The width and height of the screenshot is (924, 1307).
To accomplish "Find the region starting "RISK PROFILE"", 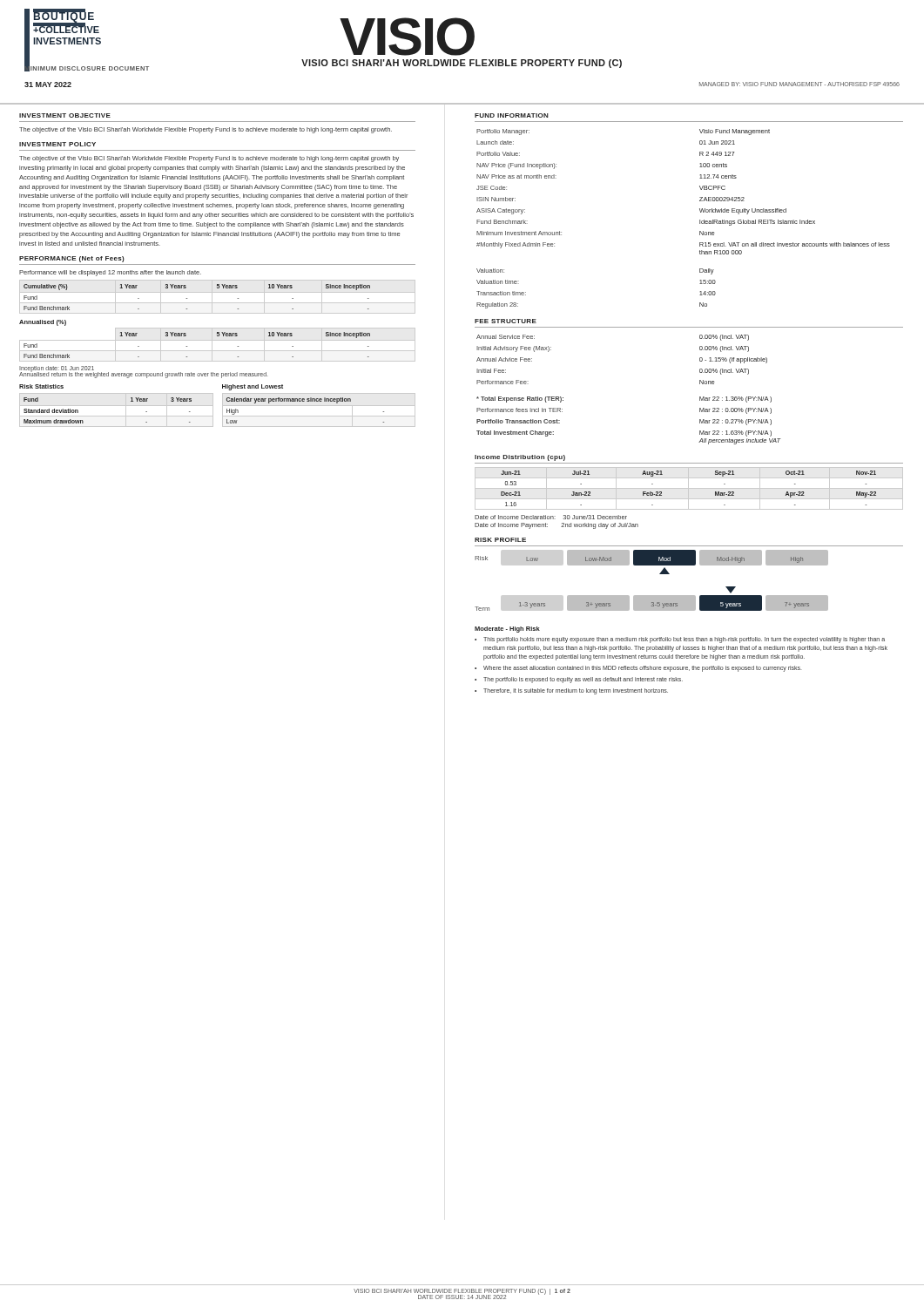I will coord(501,540).
